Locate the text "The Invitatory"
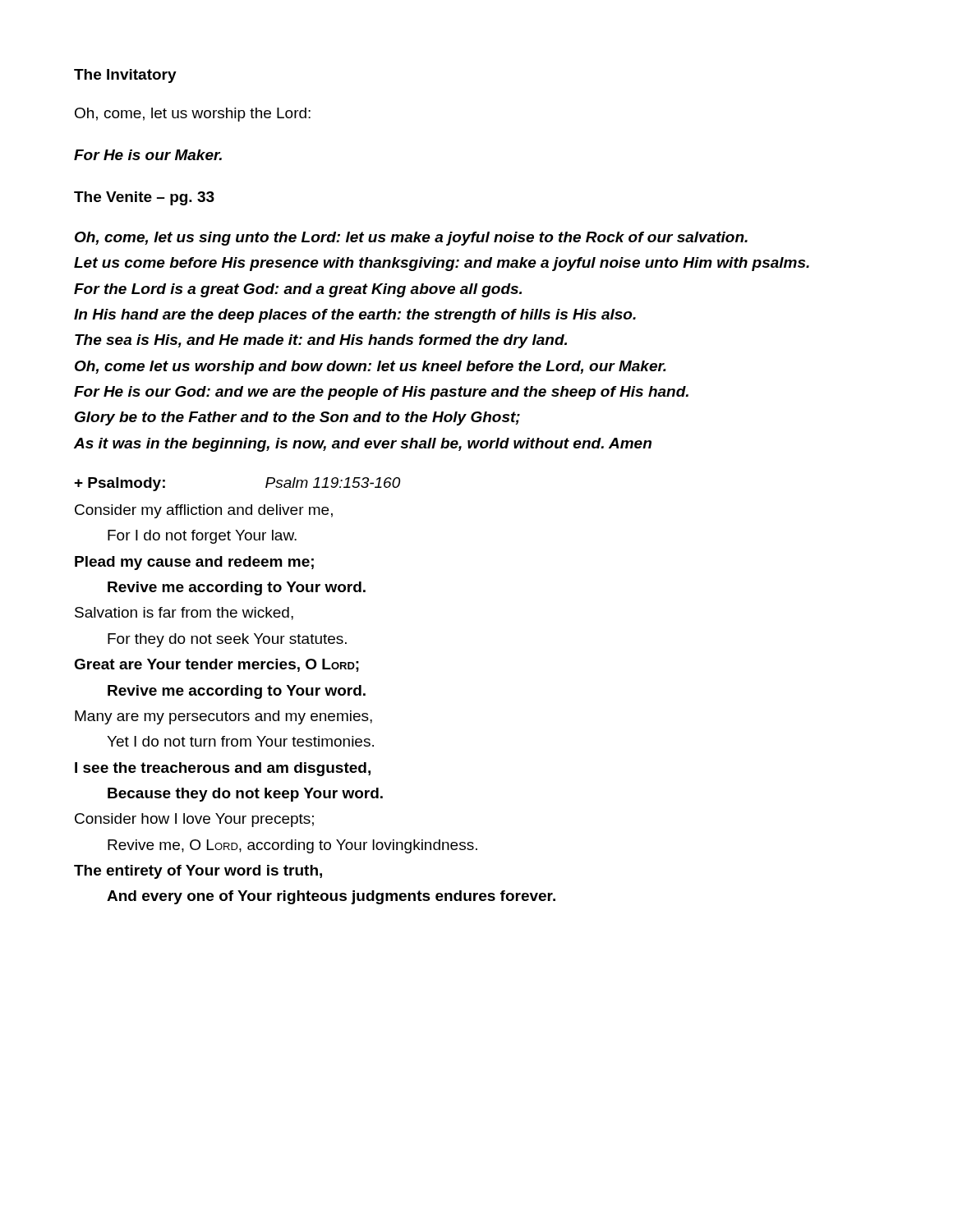 pos(125,74)
